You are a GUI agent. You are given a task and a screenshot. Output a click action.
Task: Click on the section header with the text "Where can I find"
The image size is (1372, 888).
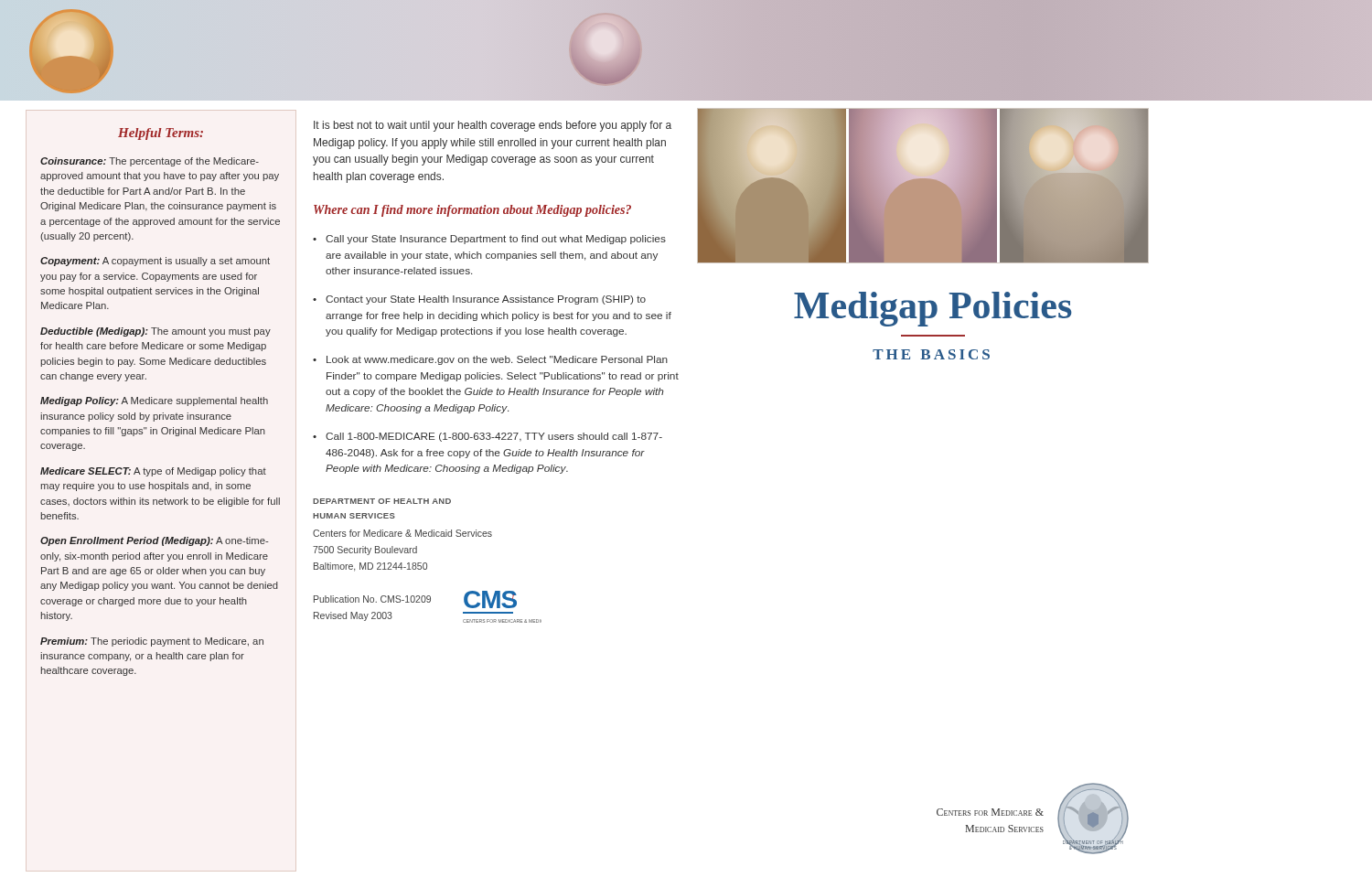click(x=472, y=210)
